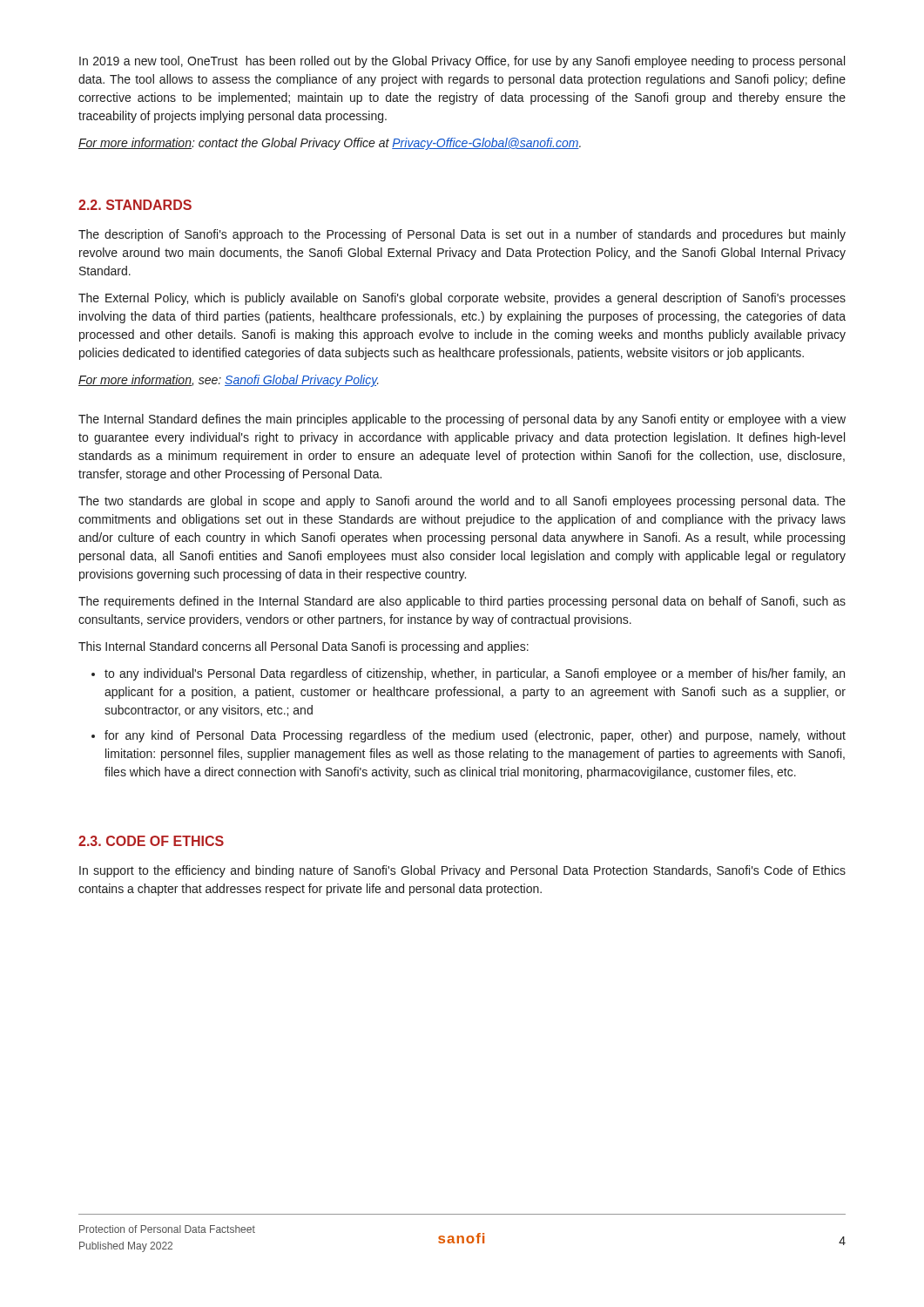Find the text block with the text "The External Policy,"
Viewport: 924px width, 1307px height.
pos(462,326)
